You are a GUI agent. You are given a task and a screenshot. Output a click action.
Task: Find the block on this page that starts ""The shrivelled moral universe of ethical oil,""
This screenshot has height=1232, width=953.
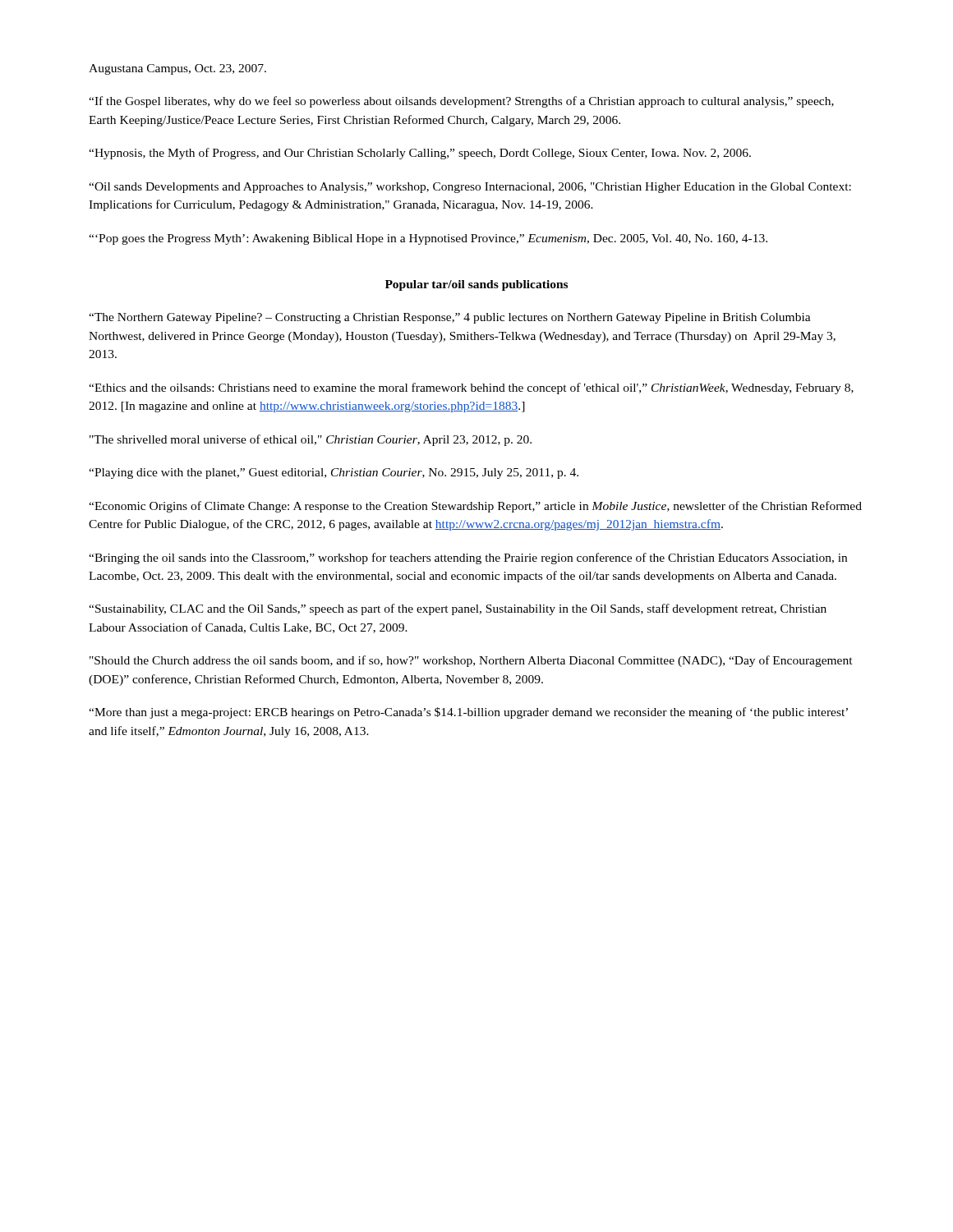click(x=311, y=439)
